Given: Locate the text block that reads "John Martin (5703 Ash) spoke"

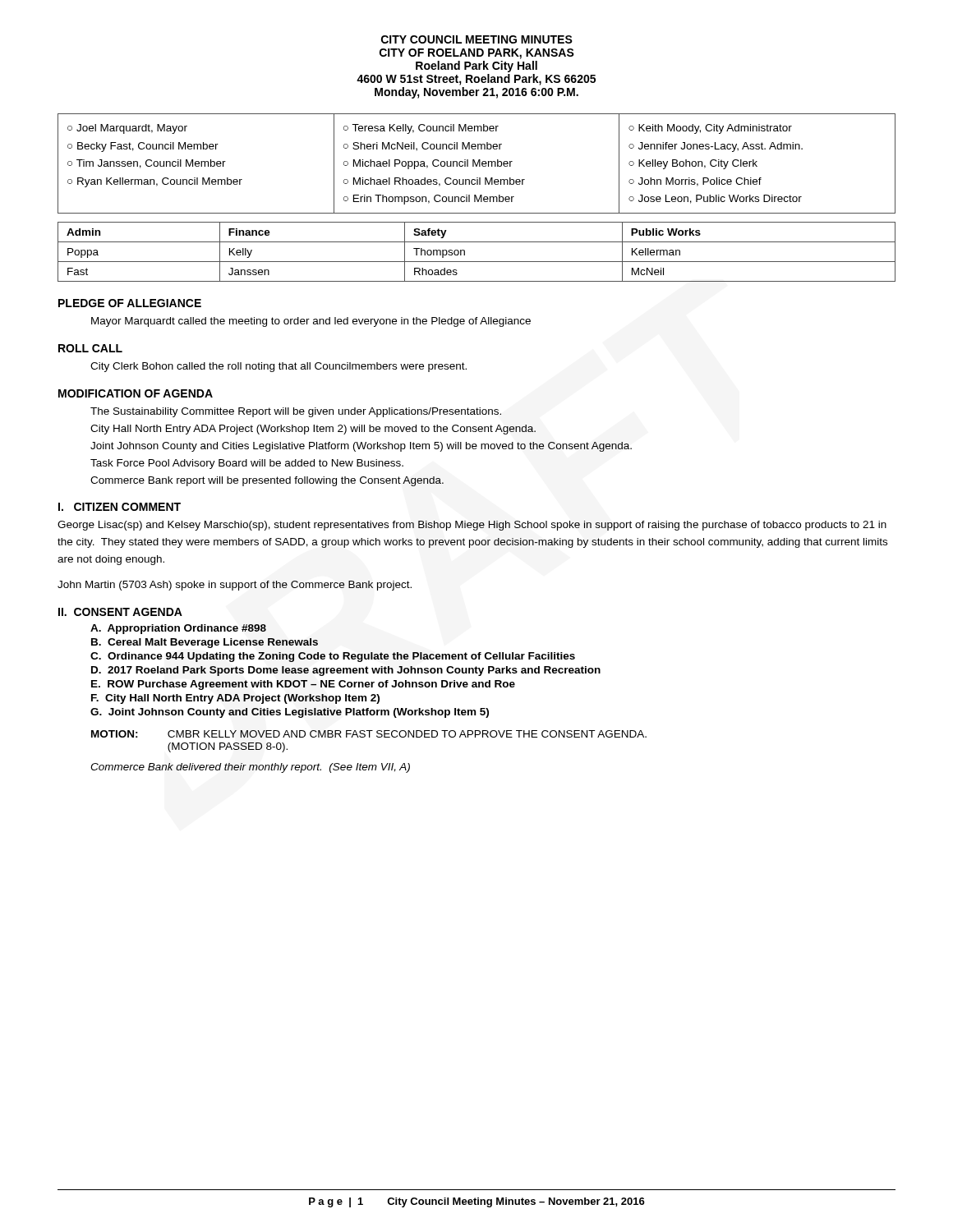Looking at the screenshot, I should tap(235, 585).
